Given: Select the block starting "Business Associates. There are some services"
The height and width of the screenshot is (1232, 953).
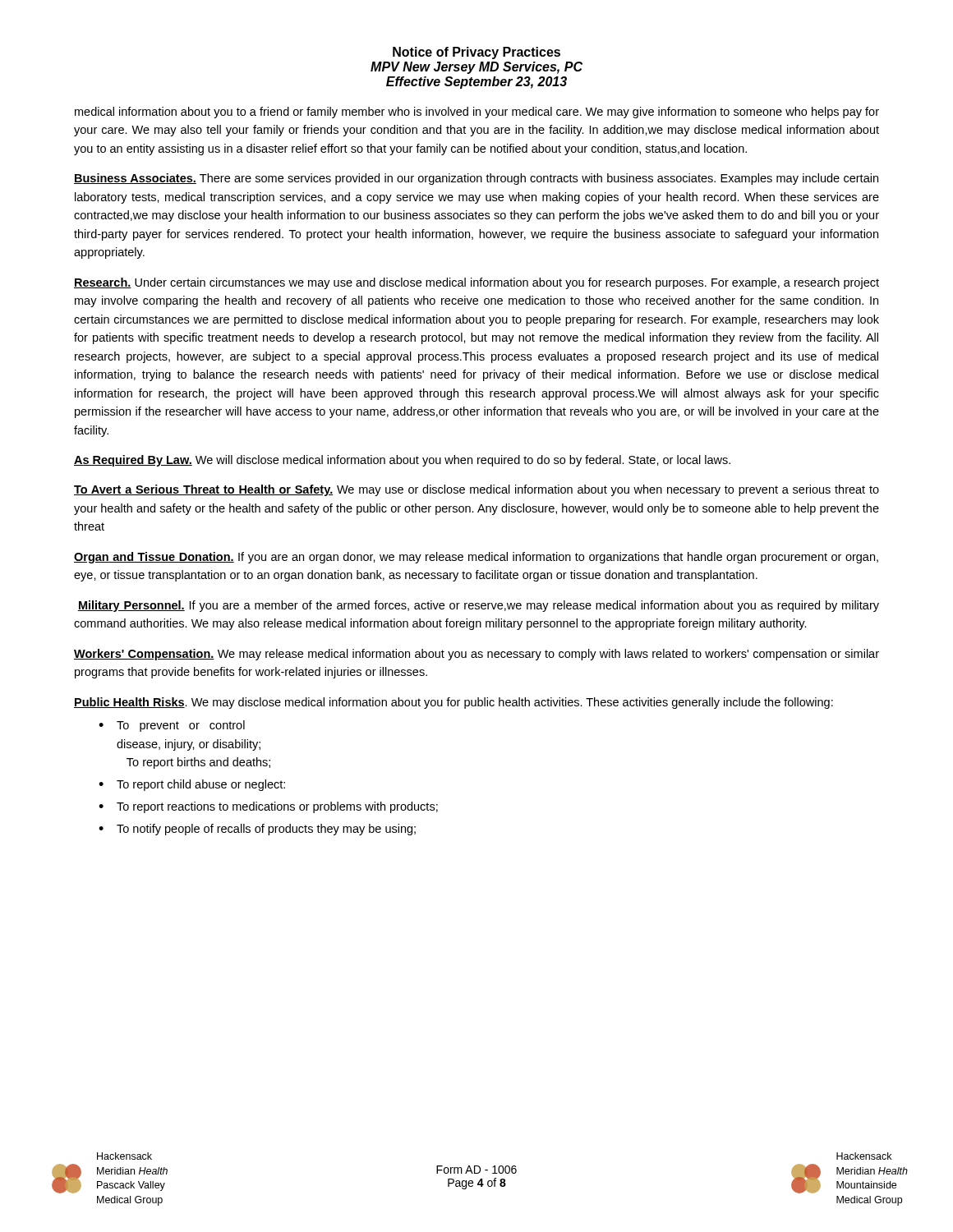Looking at the screenshot, I should coord(476,215).
